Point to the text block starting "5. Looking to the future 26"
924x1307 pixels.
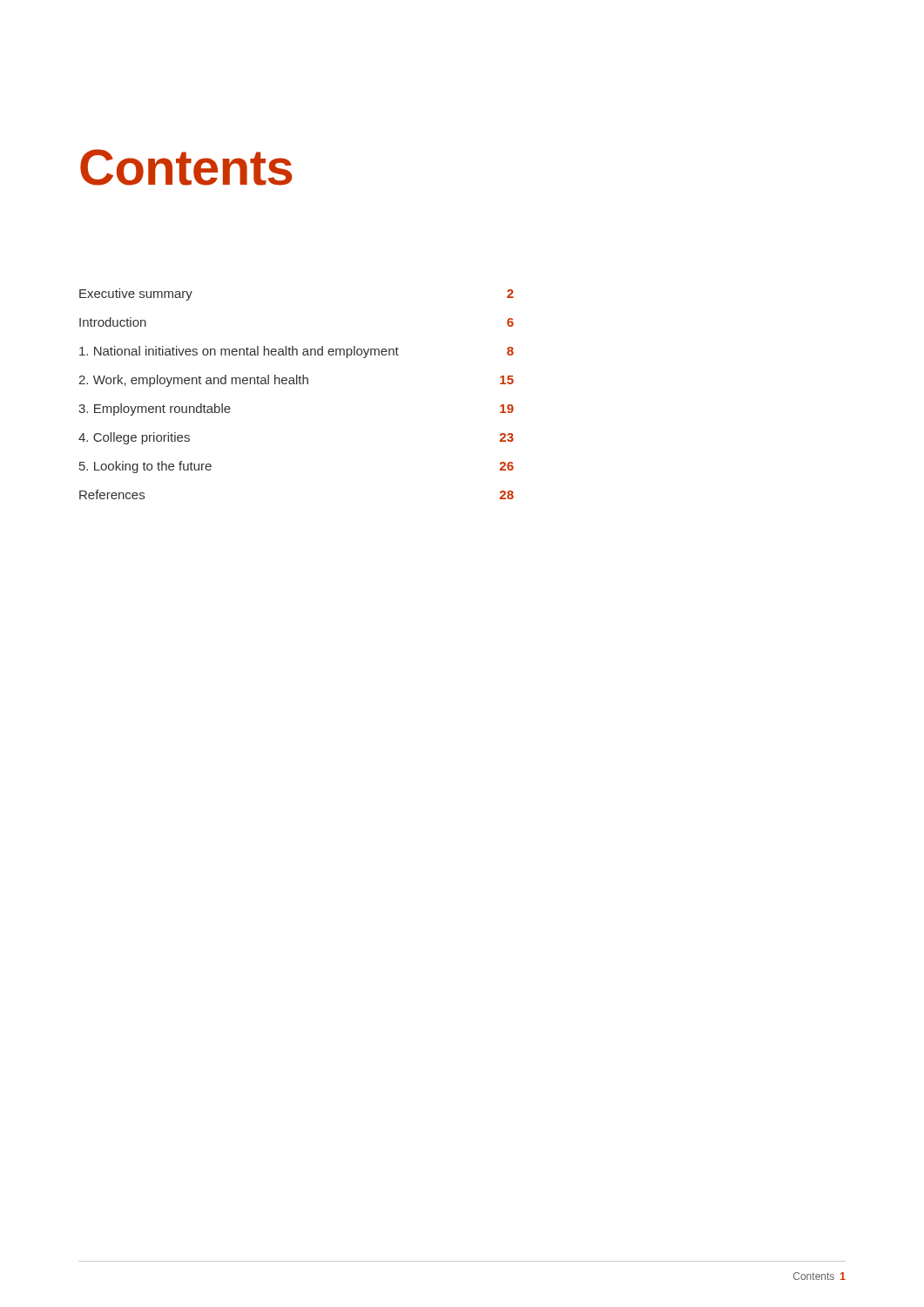coord(147,467)
